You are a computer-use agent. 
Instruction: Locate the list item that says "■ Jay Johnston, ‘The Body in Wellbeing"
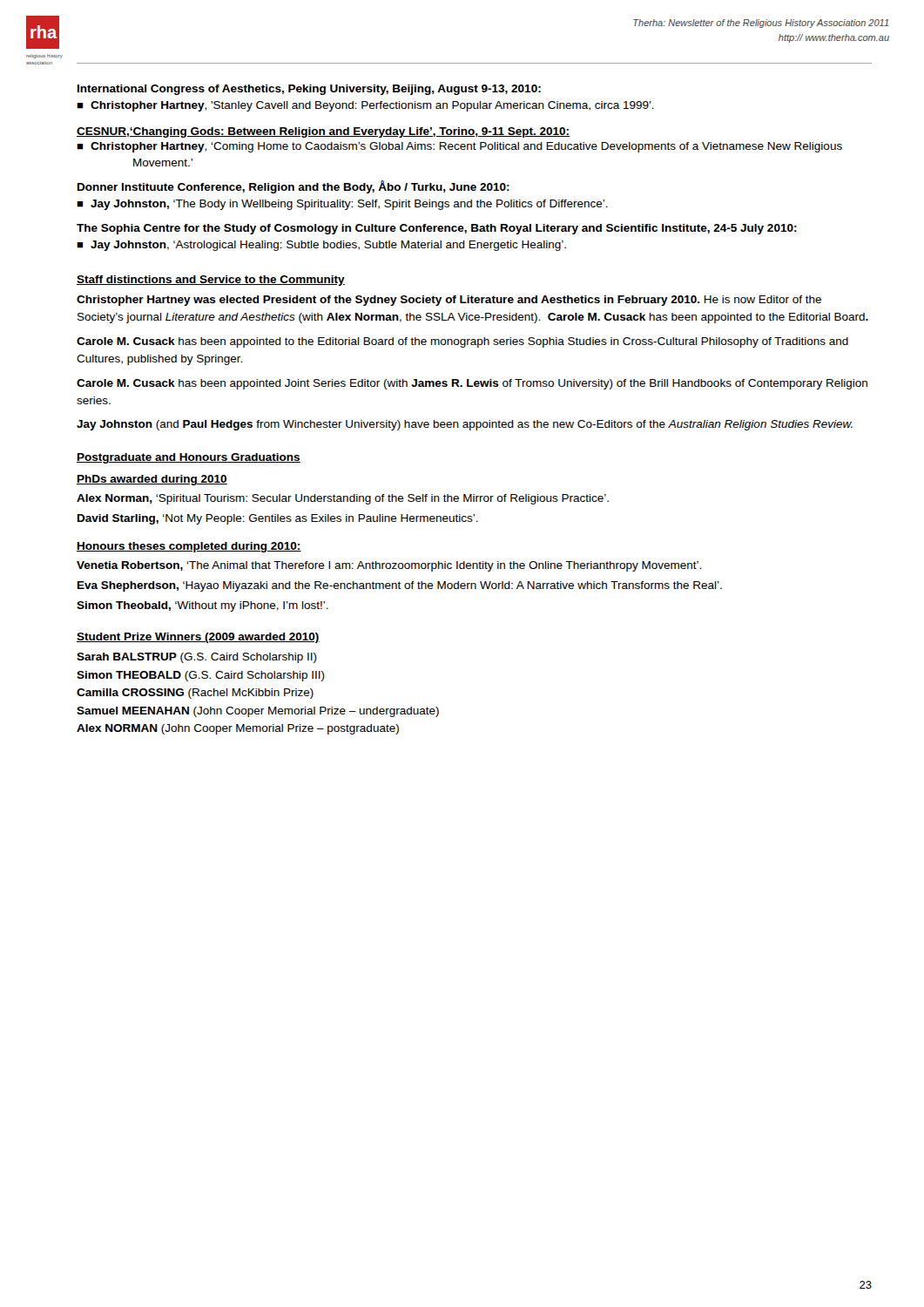click(474, 204)
